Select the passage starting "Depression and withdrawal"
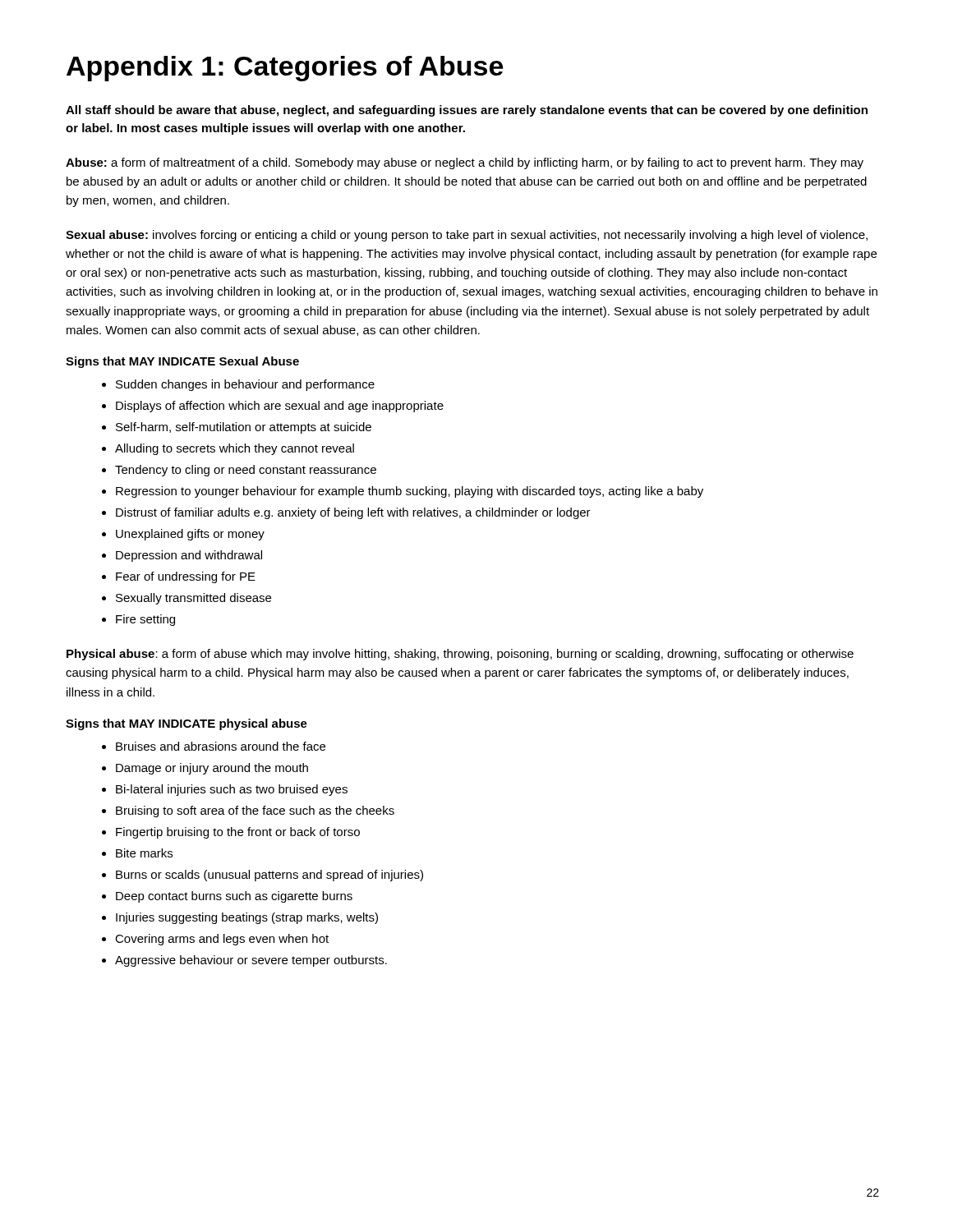The width and height of the screenshot is (953, 1232). [189, 556]
